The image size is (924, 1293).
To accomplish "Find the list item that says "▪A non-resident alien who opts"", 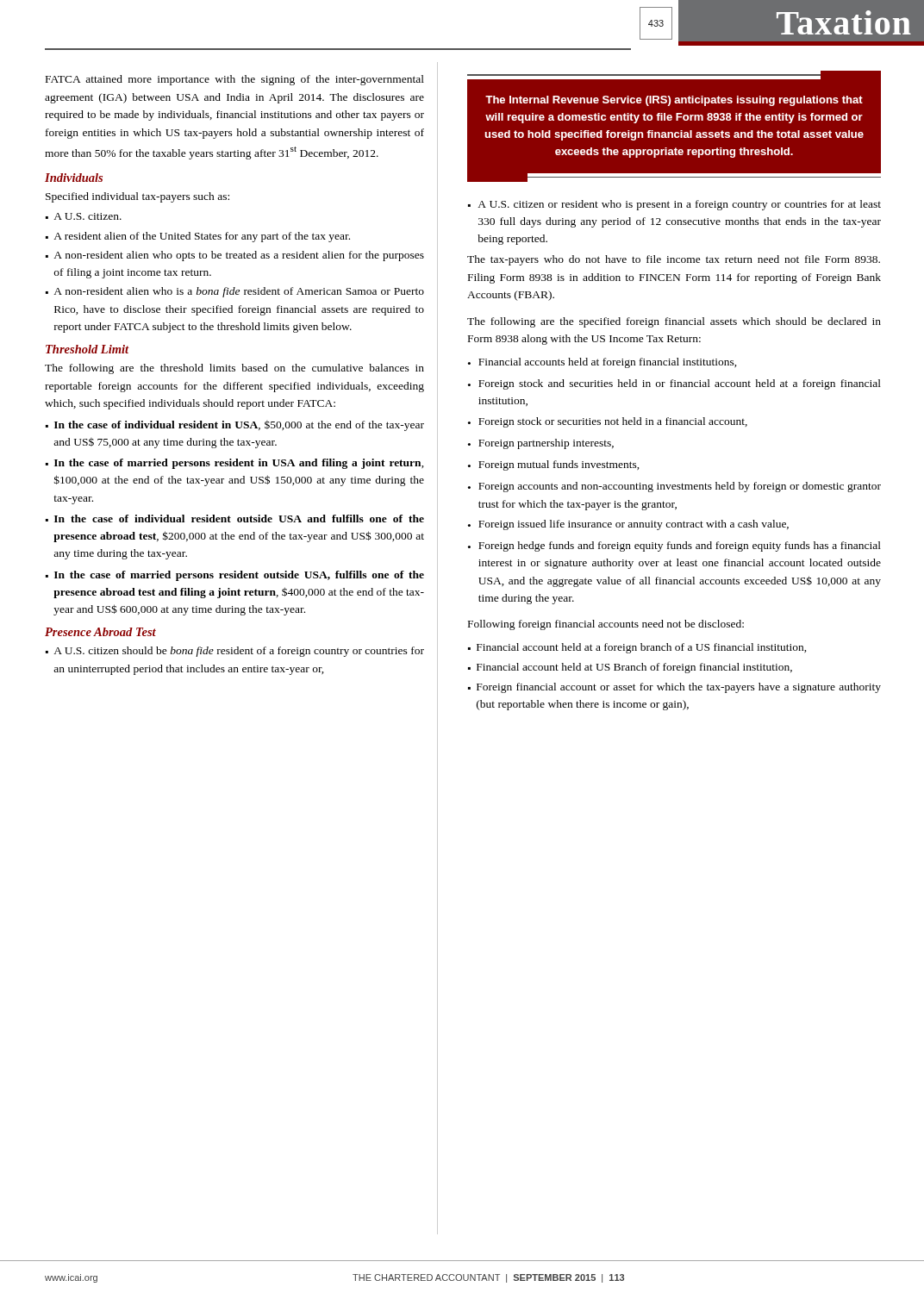I will 234,264.
